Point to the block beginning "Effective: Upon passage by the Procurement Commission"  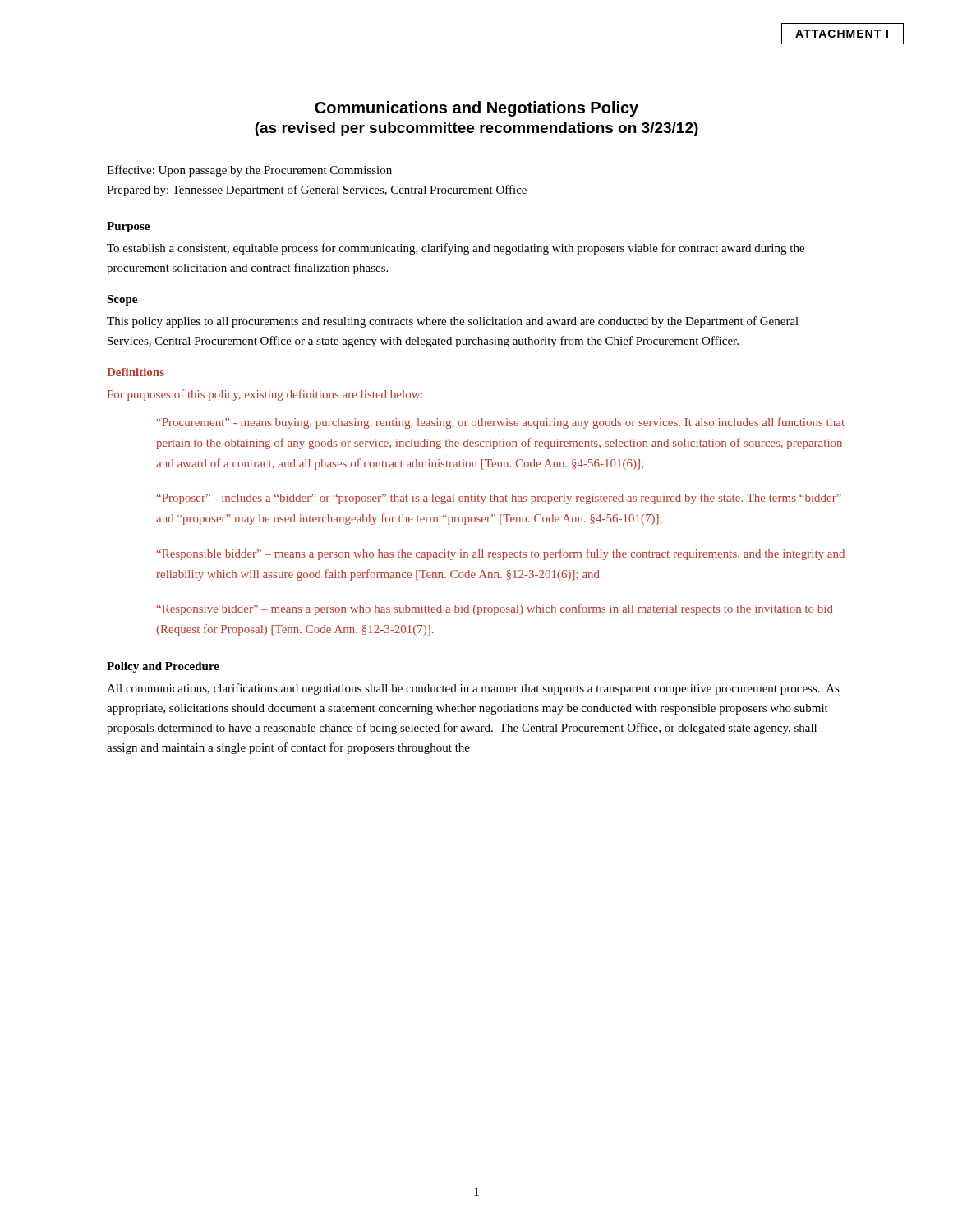(317, 180)
